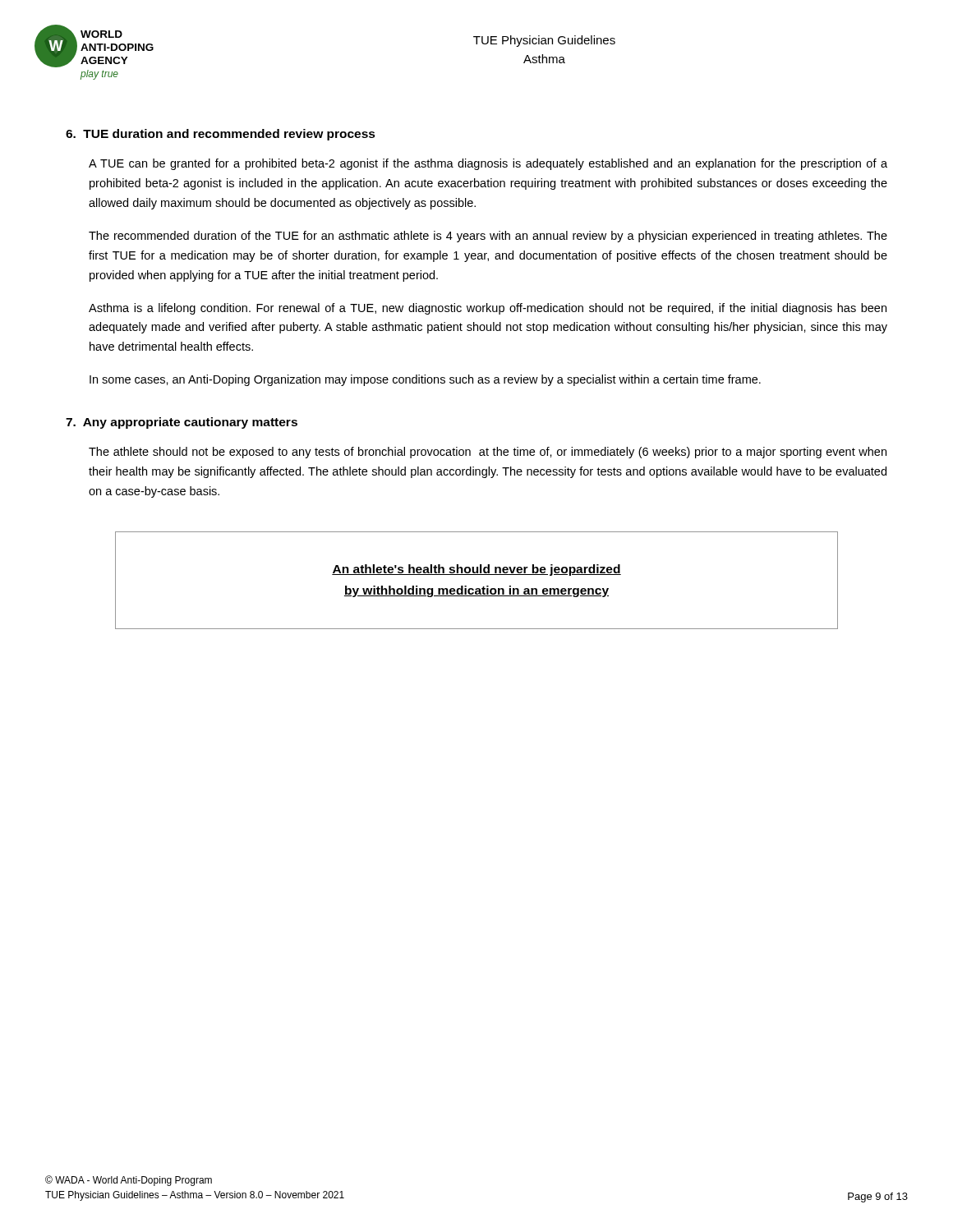This screenshot has height=1232, width=953.
Task: Select the block starting "The athlete should"
Action: point(488,472)
